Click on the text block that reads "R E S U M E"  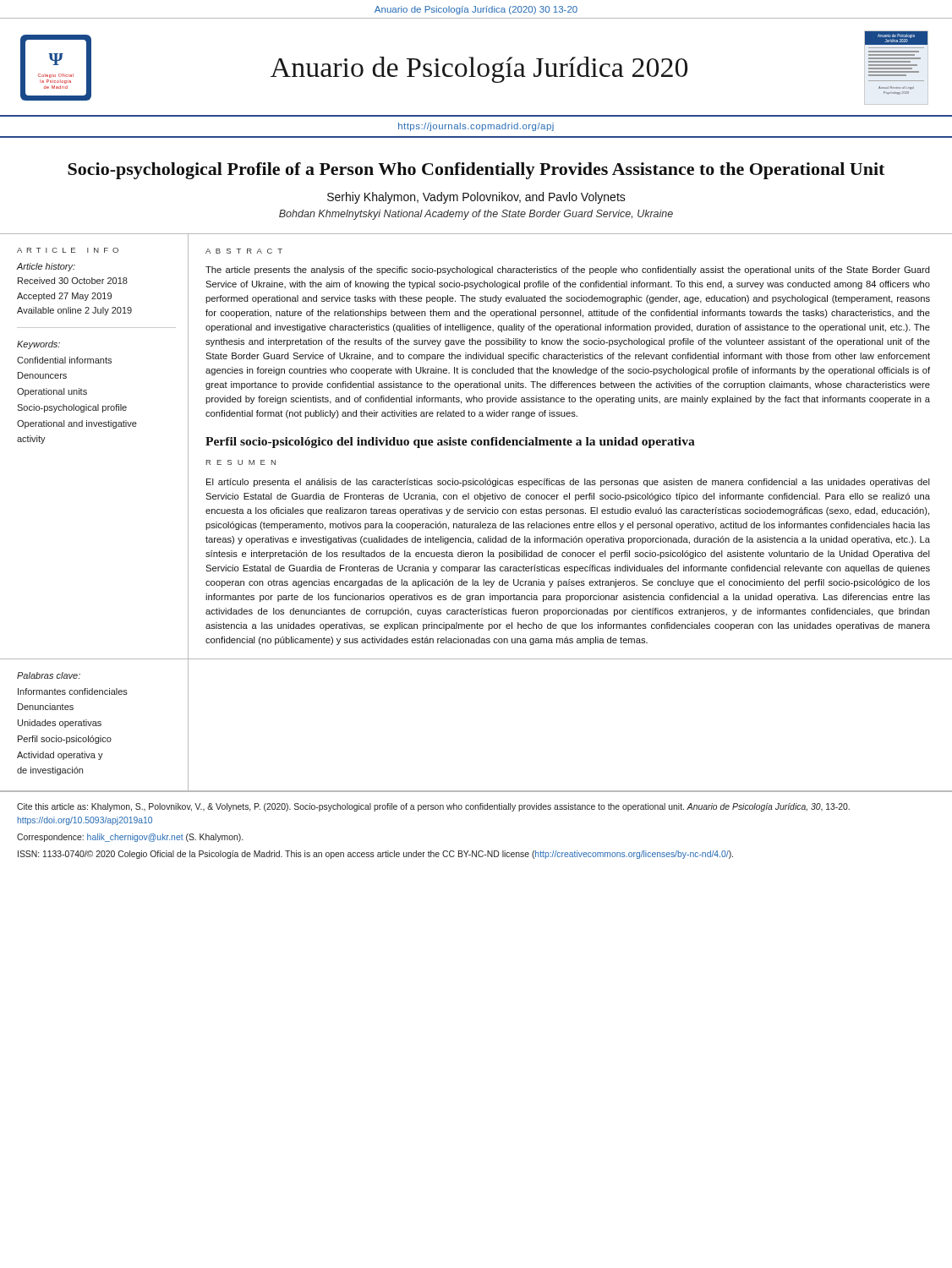[x=242, y=462]
